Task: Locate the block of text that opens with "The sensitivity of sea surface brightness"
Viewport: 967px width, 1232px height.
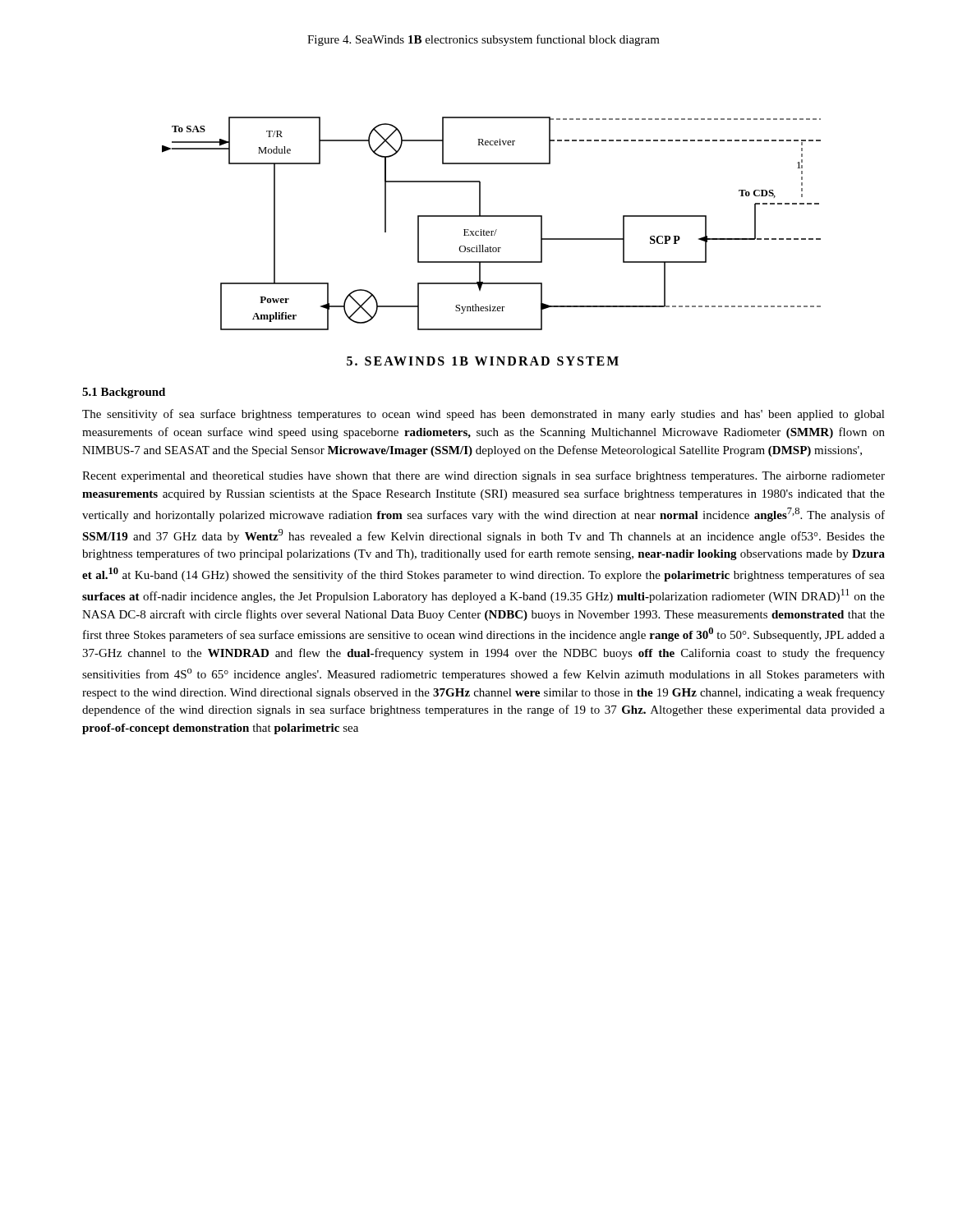Action: click(484, 432)
